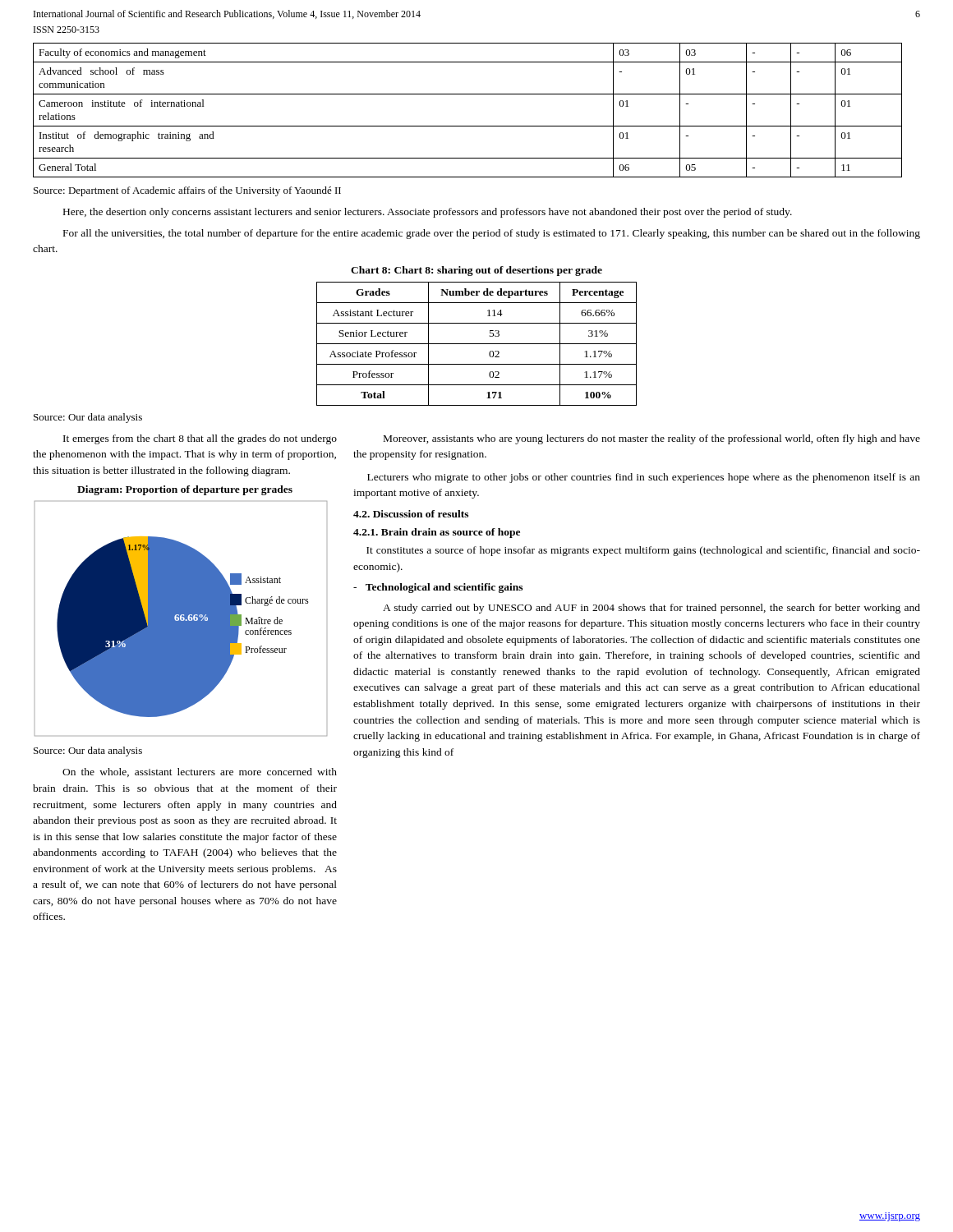Click on the pie chart

(185, 620)
